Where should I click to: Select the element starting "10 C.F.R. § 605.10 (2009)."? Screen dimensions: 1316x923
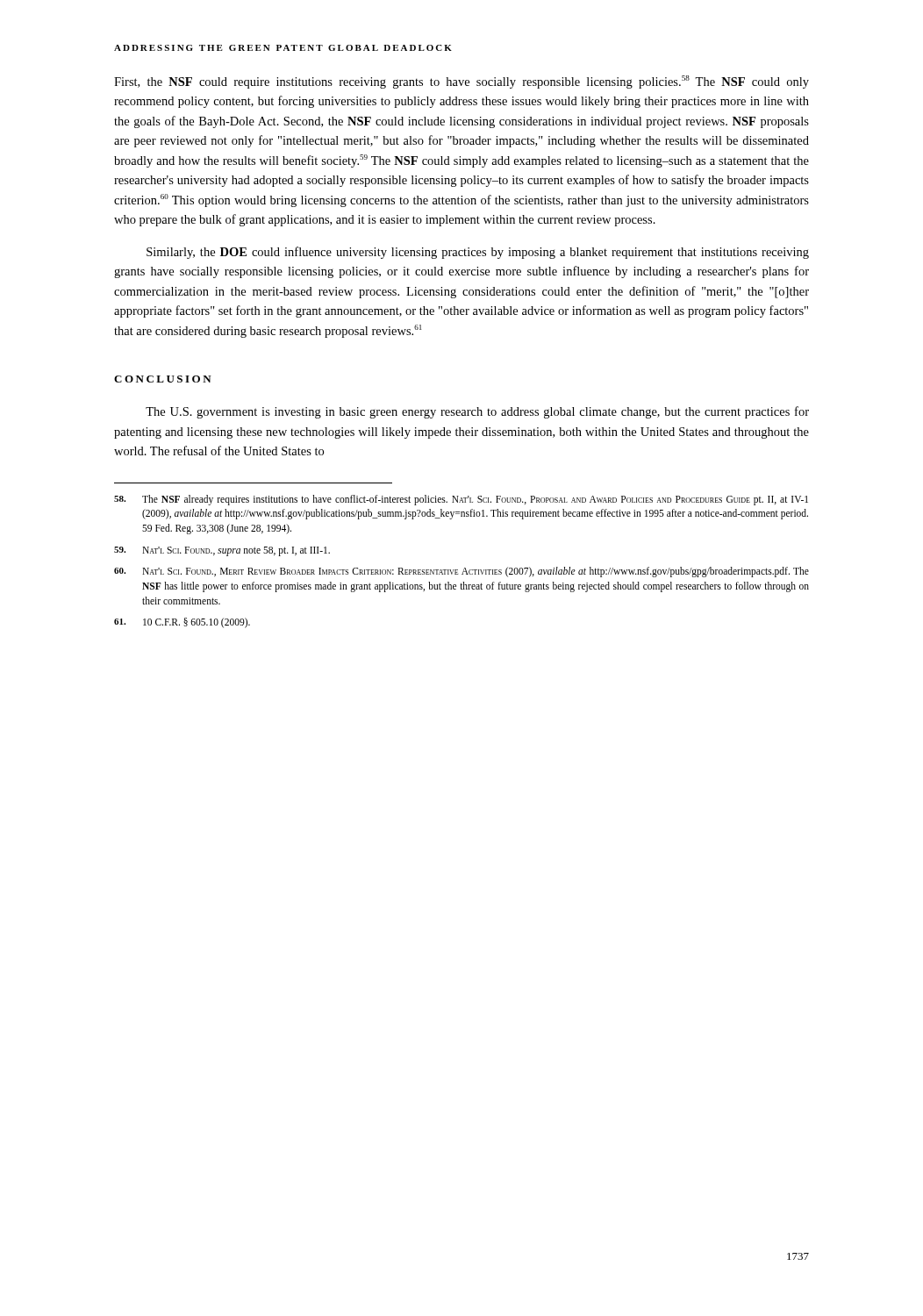click(x=182, y=623)
